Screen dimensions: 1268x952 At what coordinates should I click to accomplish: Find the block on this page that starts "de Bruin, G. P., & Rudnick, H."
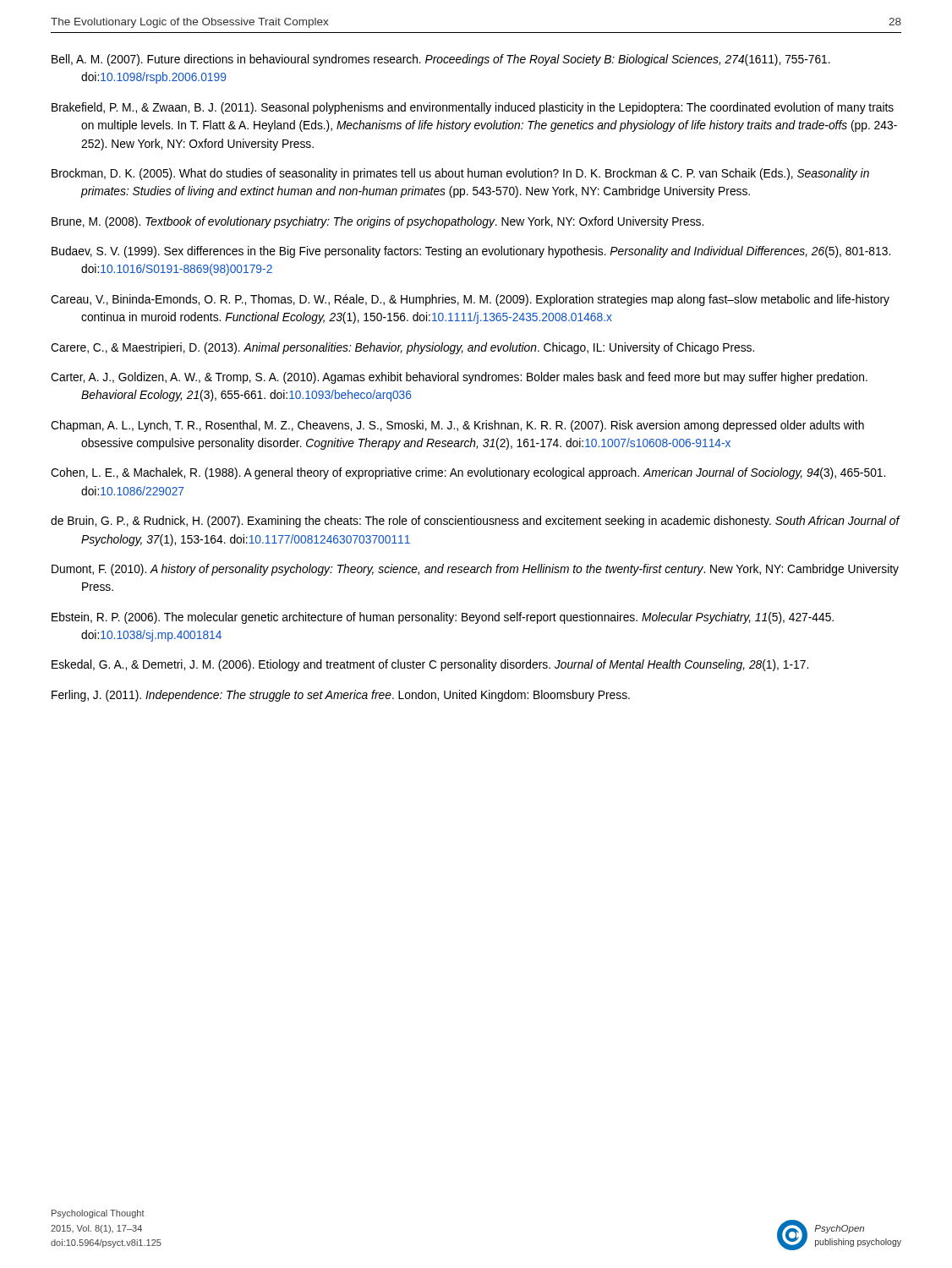click(x=475, y=530)
